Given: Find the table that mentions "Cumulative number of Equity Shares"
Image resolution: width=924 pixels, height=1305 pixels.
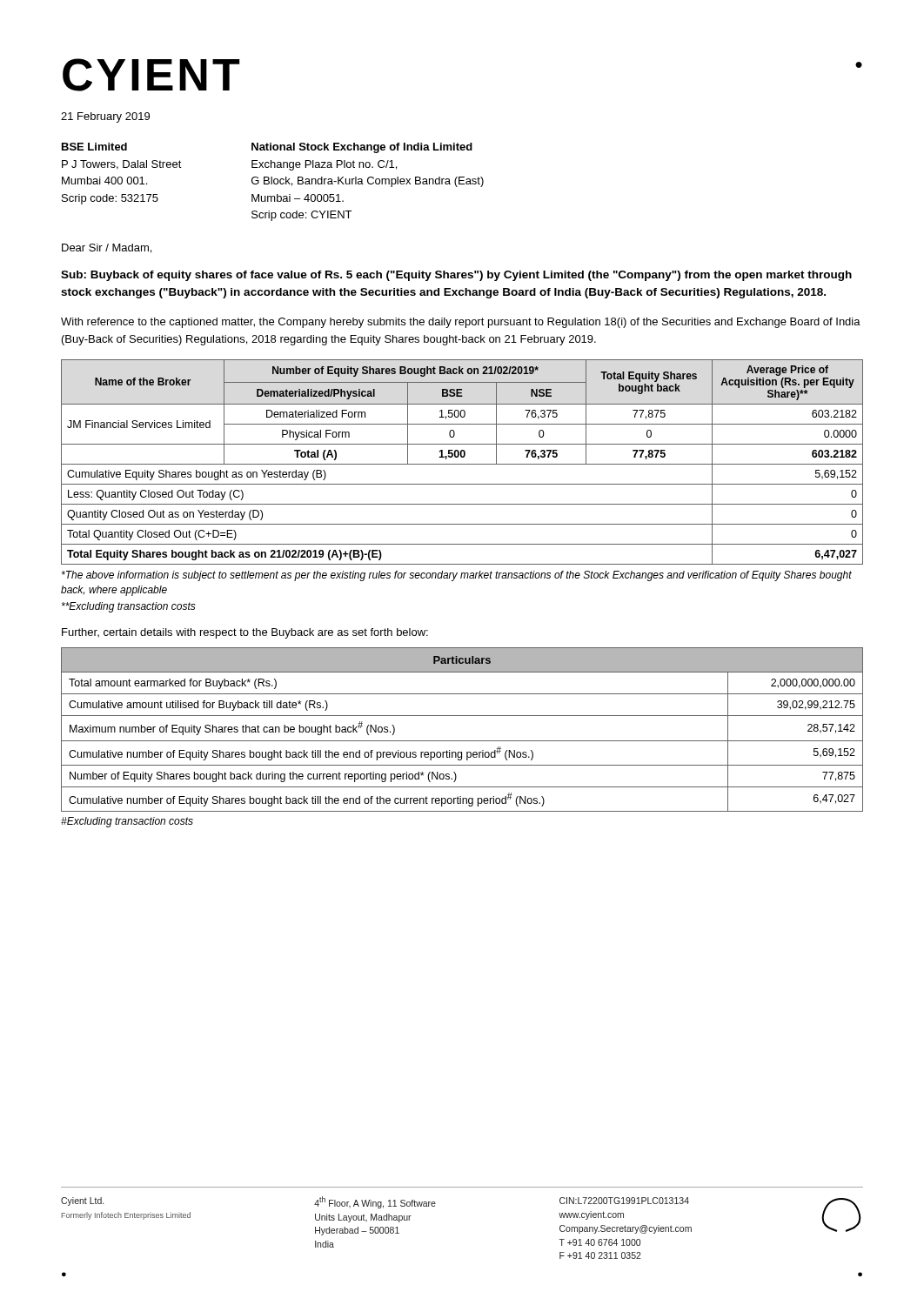Looking at the screenshot, I should point(462,730).
